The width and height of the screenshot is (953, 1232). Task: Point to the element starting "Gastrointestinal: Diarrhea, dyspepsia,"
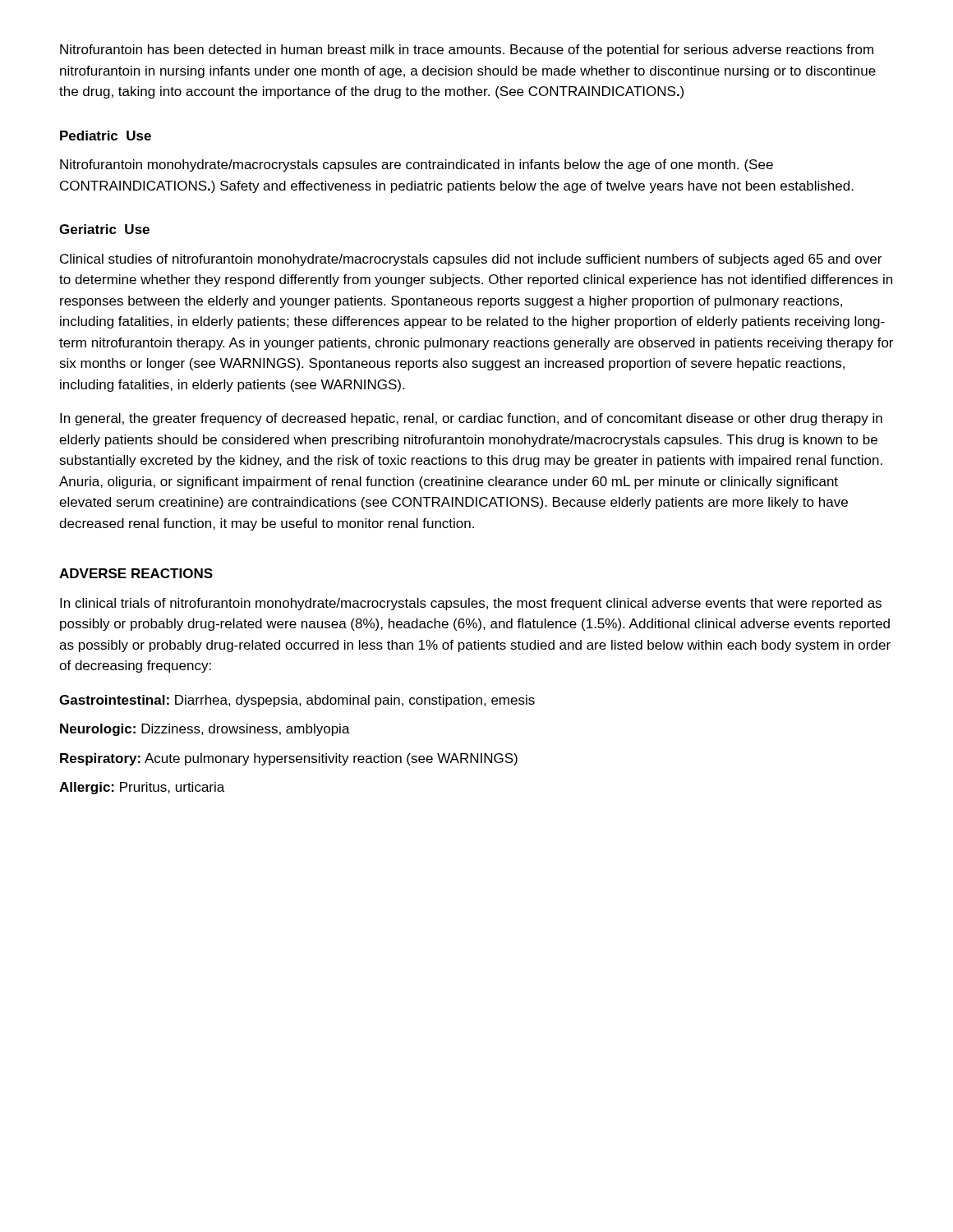297,700
